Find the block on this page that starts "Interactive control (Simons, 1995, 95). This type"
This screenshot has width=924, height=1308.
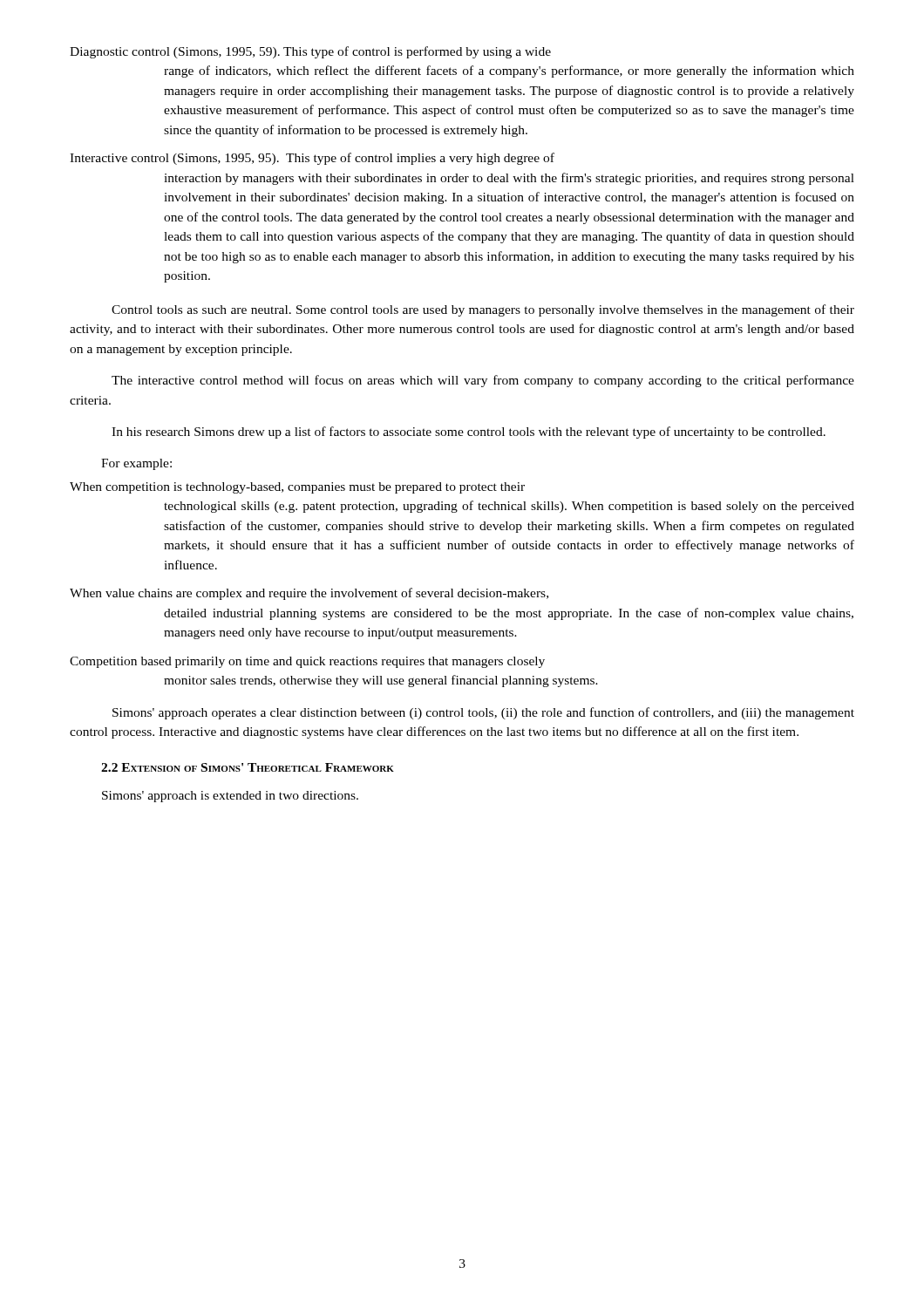click(462, 218)
